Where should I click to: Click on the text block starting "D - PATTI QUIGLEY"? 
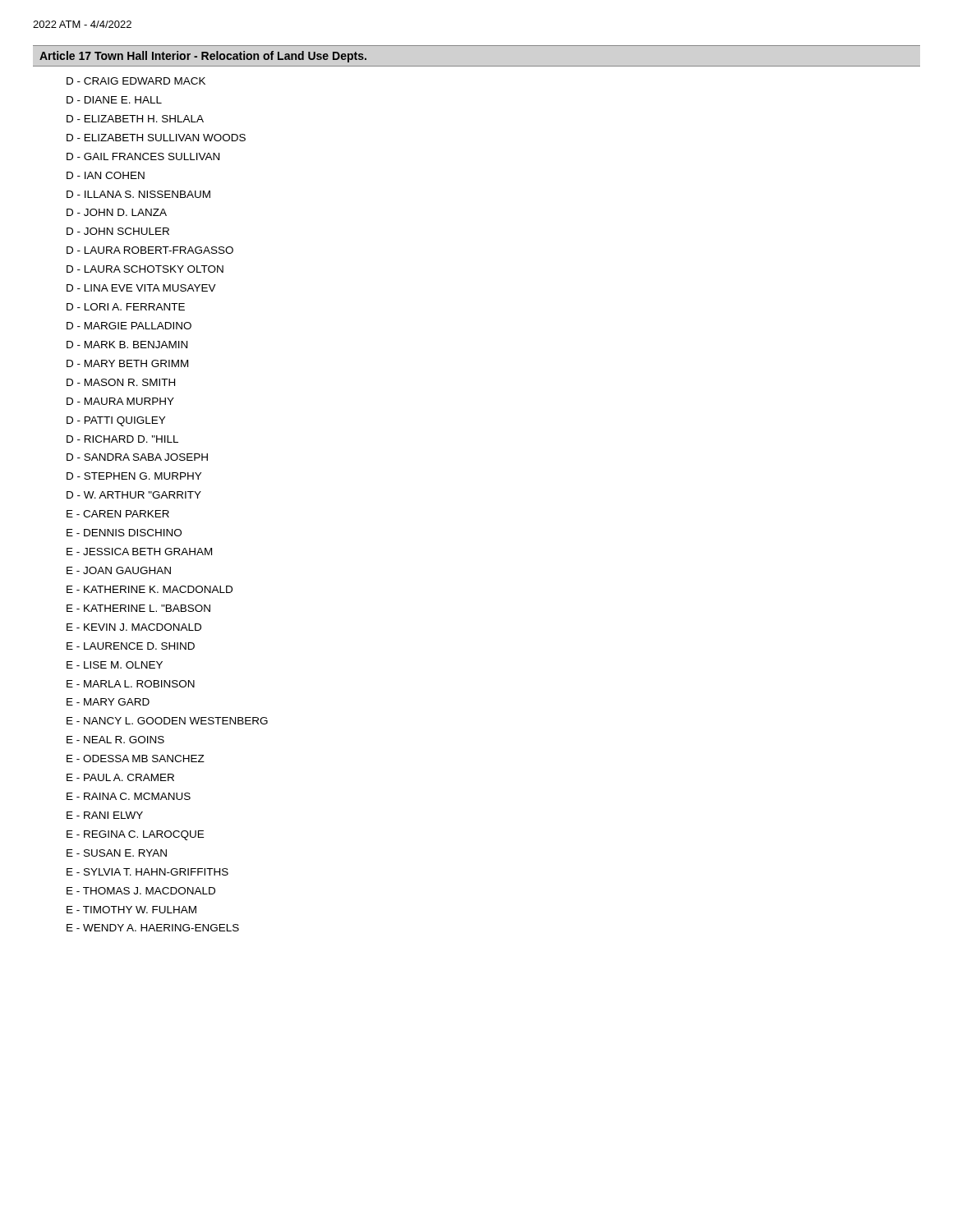[x=116, y=420]
